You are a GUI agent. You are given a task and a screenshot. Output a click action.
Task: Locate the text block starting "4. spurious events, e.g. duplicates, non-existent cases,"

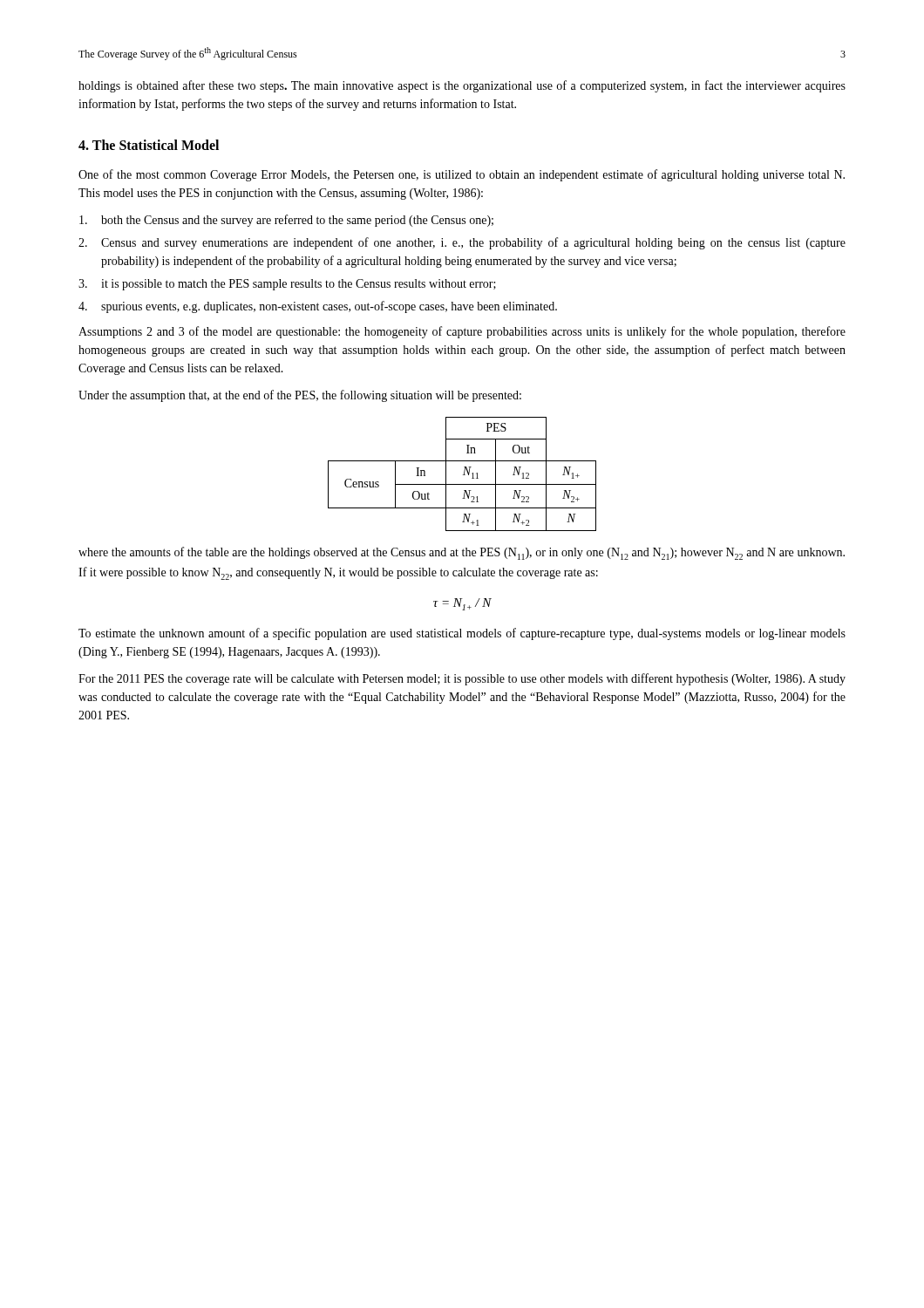[462, 306]
